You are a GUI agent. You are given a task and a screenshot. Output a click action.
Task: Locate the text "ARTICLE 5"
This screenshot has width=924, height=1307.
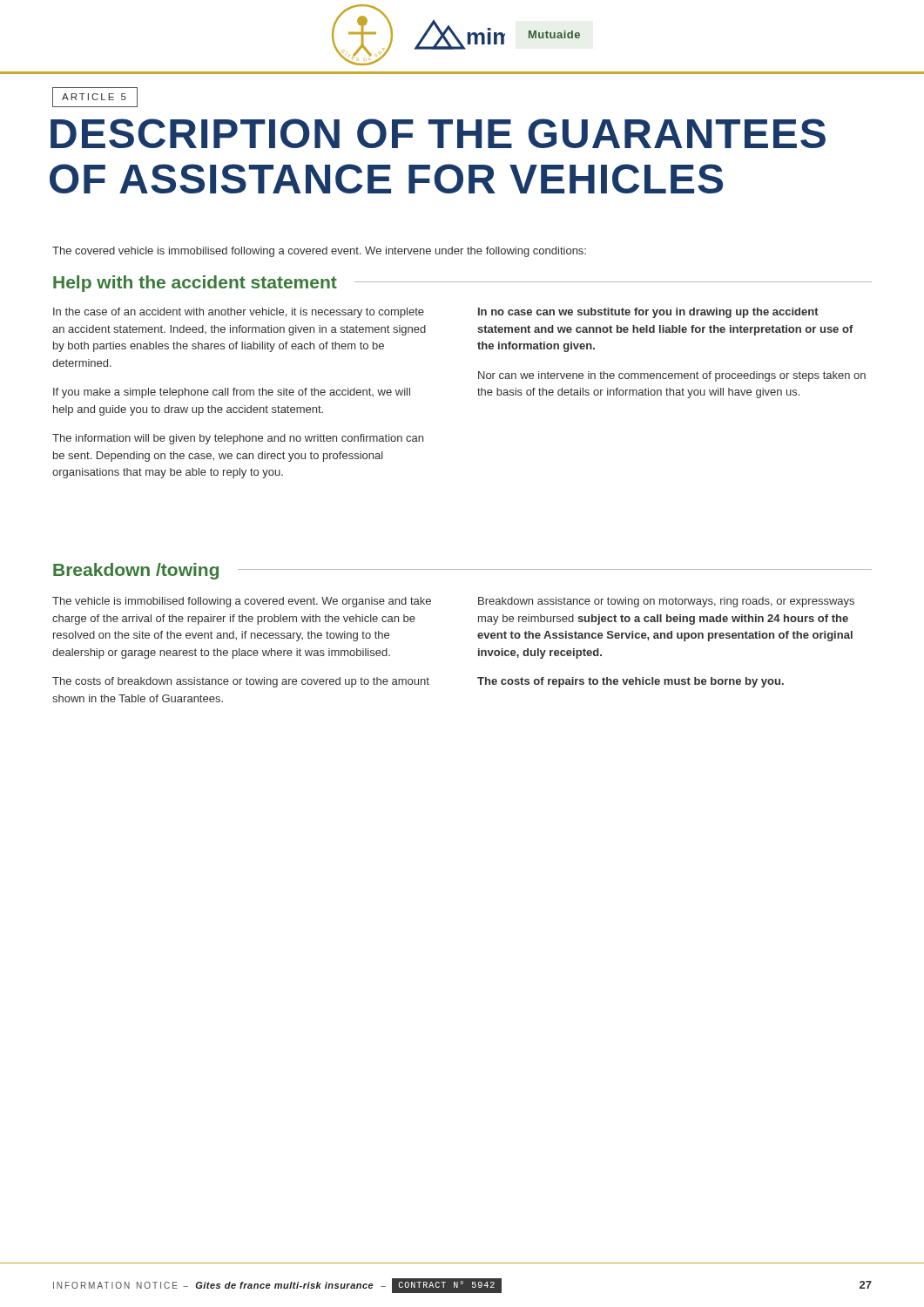95,97
